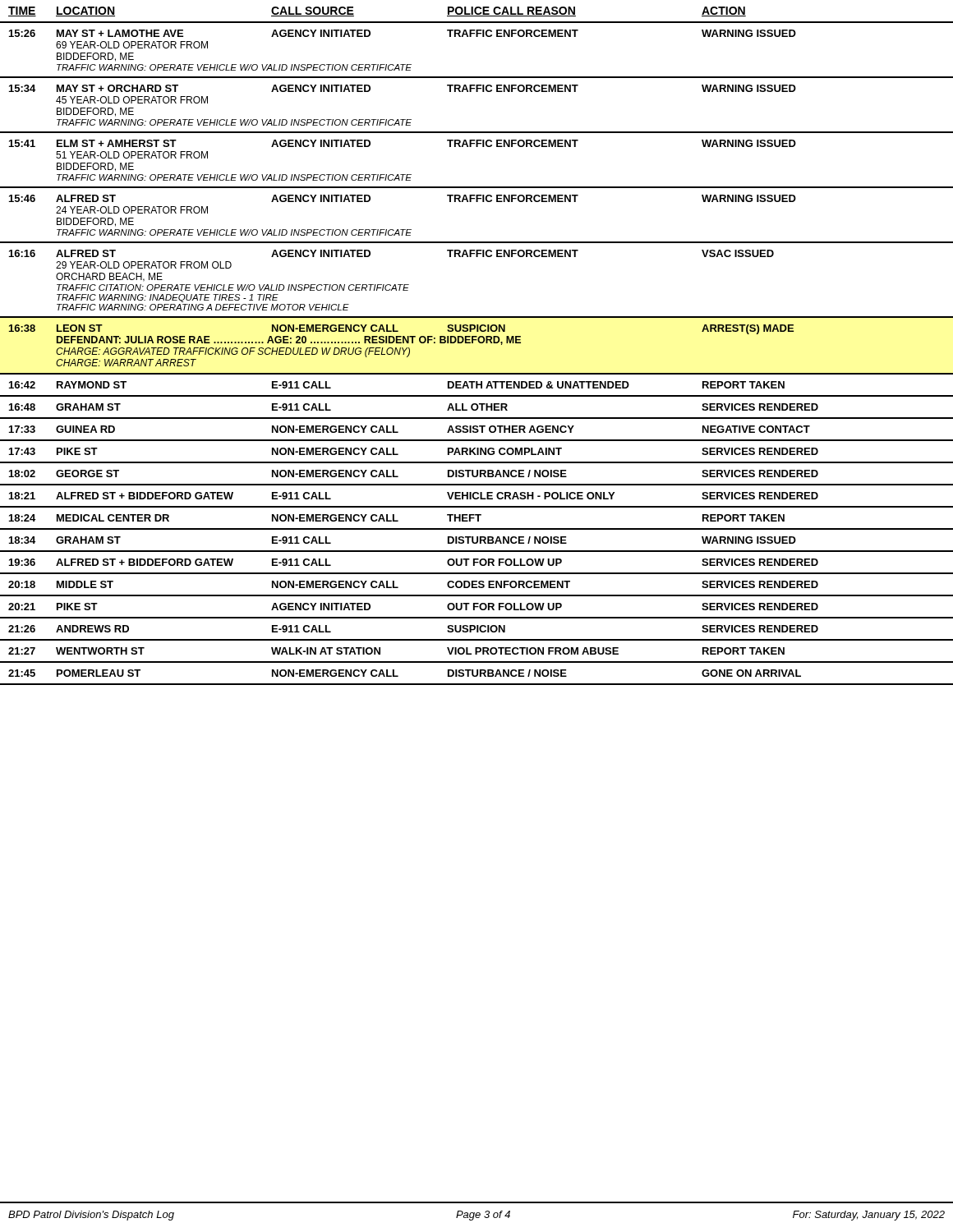Find the table that mentions "15:46 ALFRED ST 24 YEAR-OLD"

[x=476, y=216]
